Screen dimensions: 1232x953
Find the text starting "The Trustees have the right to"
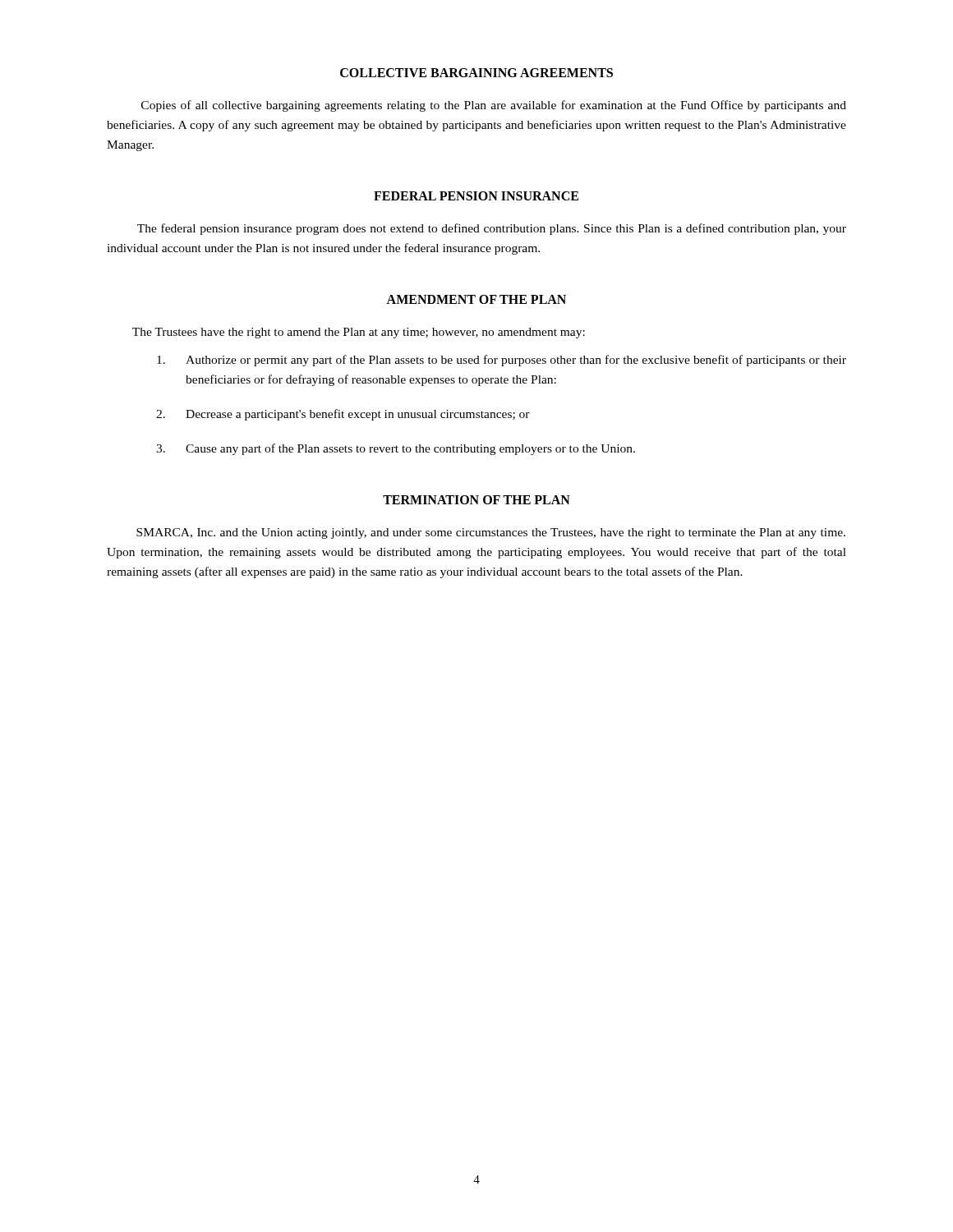(346, 331)
